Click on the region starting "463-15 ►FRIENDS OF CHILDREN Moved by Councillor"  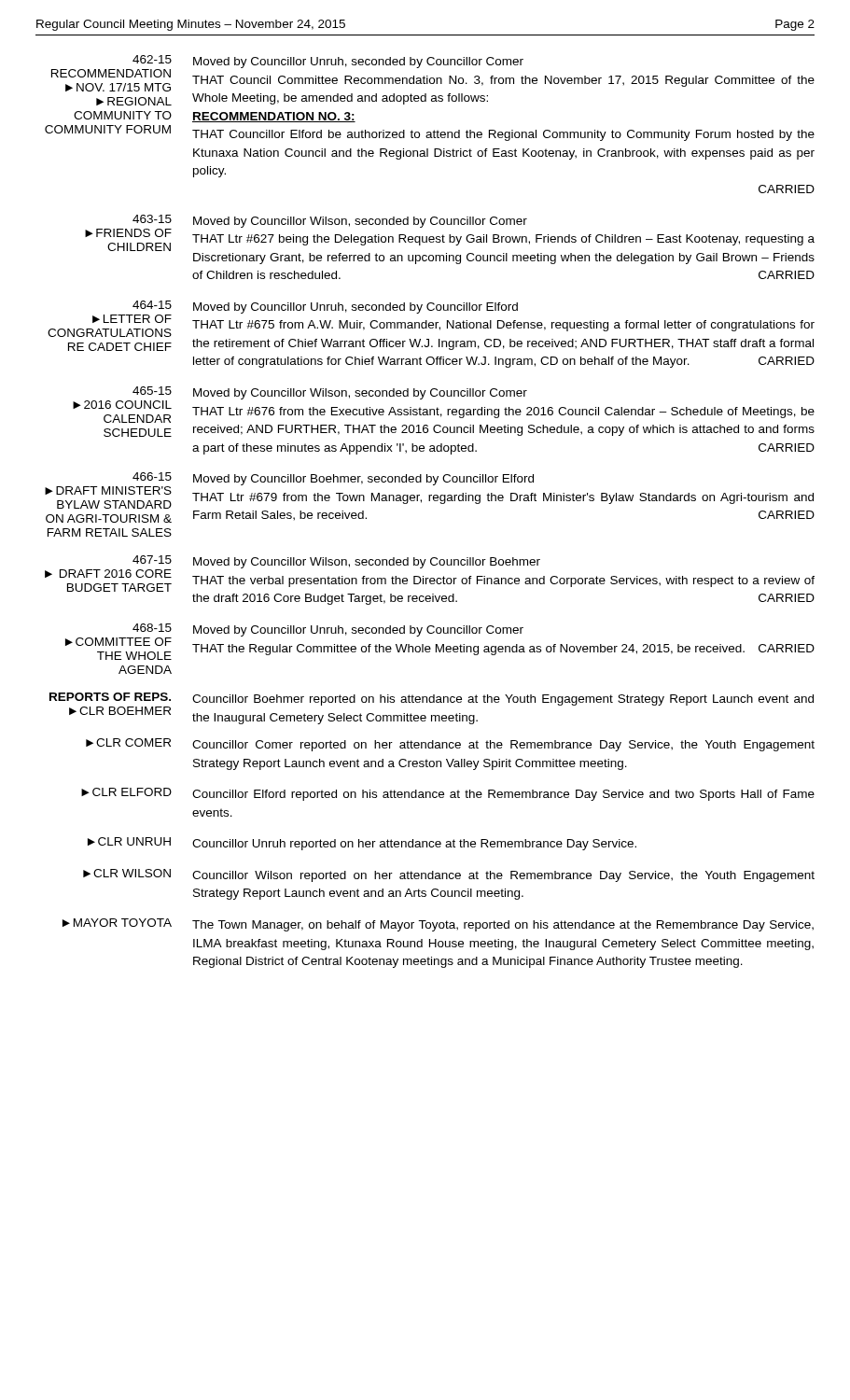point(425,248)
